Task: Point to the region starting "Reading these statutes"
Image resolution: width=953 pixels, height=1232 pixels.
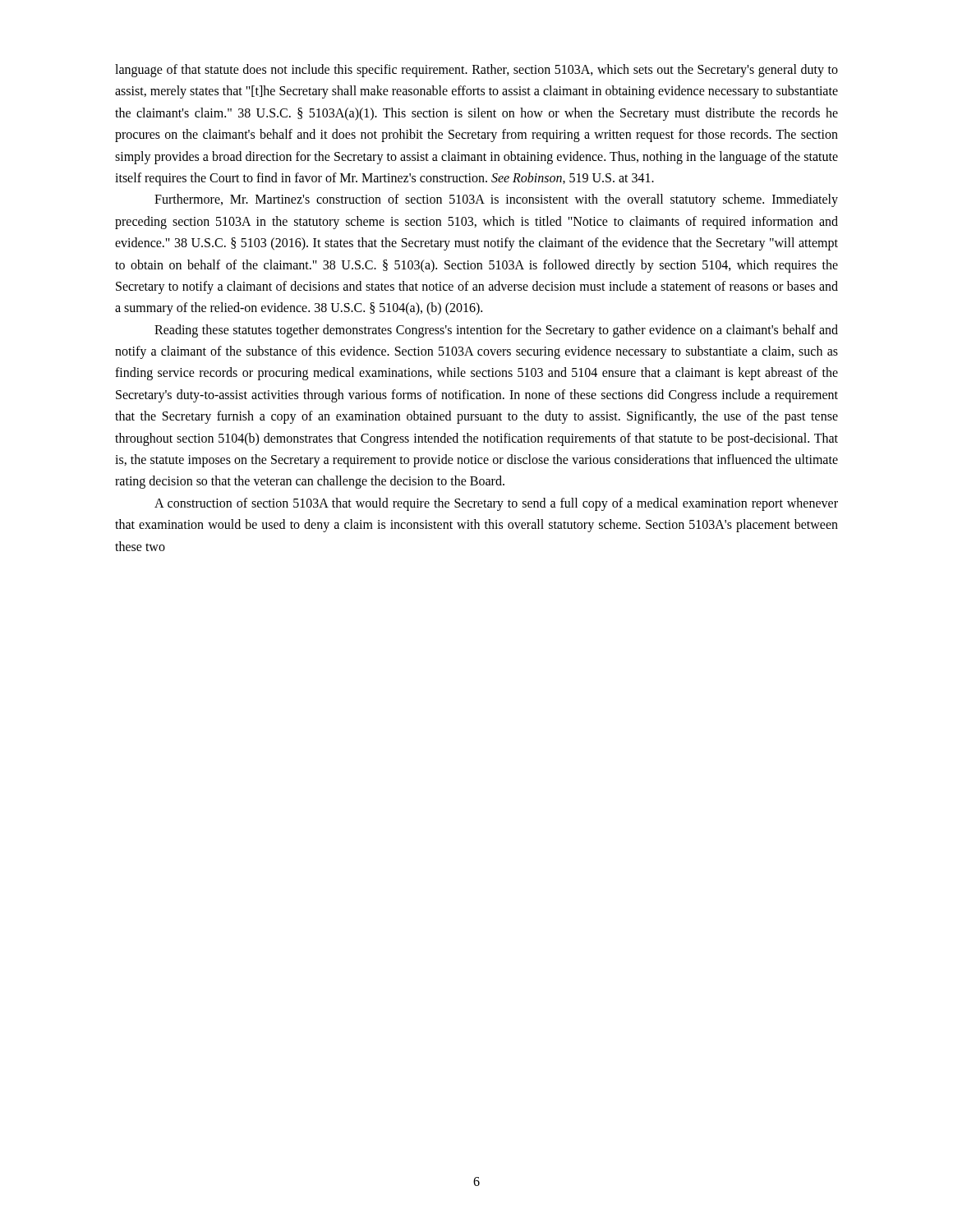Action: coord(476,406)
